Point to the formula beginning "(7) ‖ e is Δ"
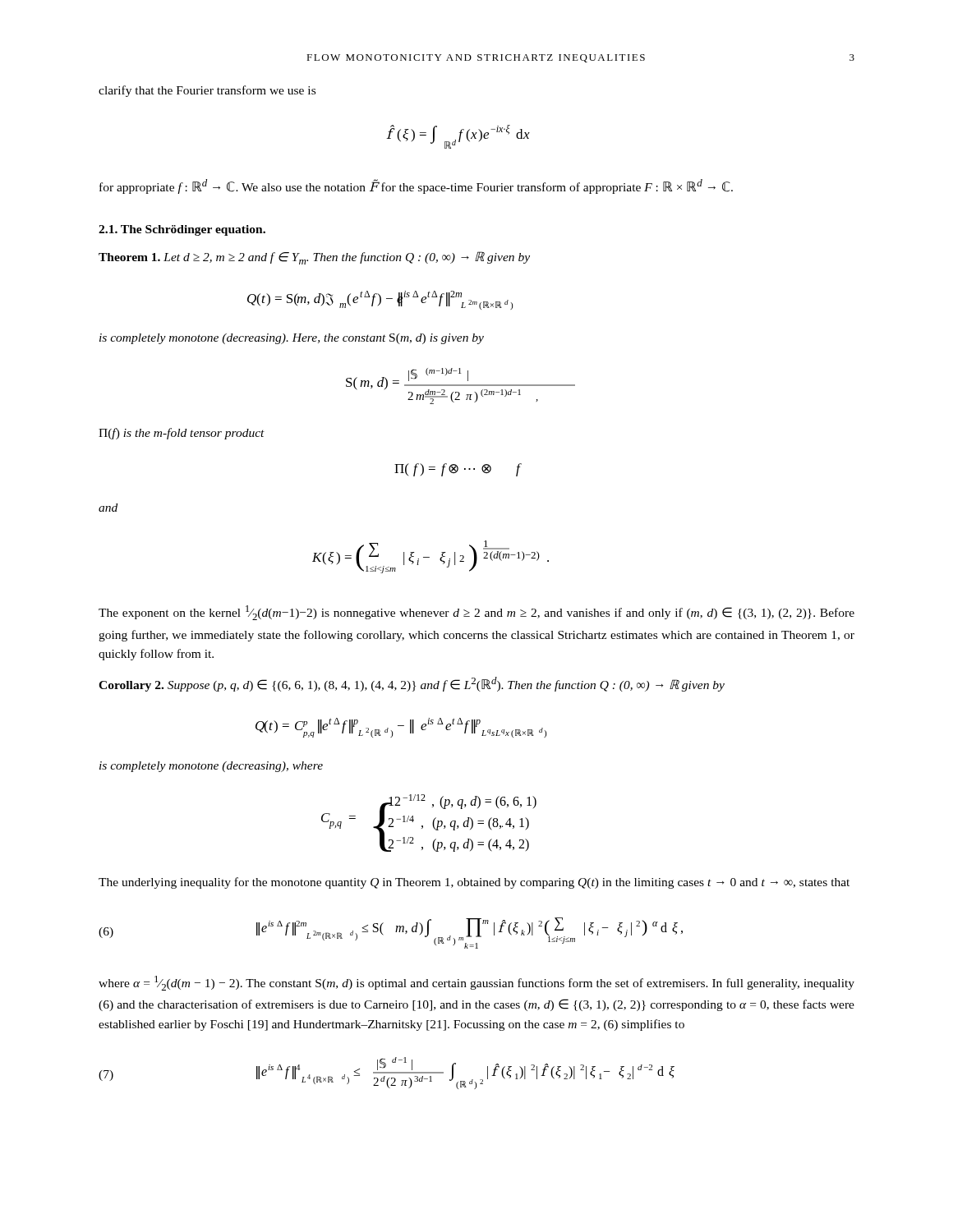The width and height of the screenshot is (953, 1232). [x=476, y=1074]
